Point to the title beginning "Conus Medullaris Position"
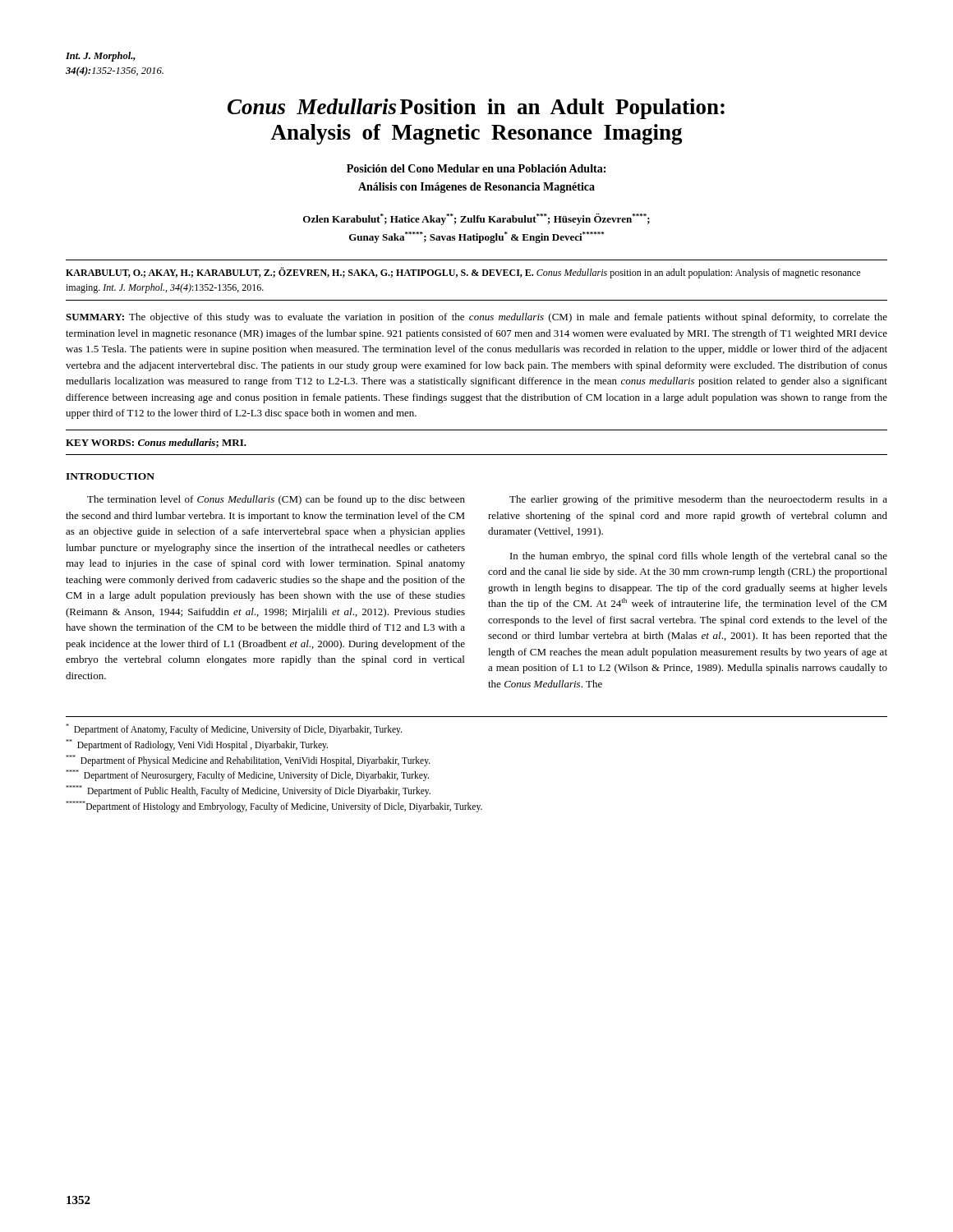Screen dimensions: 1232x953 [x=476, y=120]
